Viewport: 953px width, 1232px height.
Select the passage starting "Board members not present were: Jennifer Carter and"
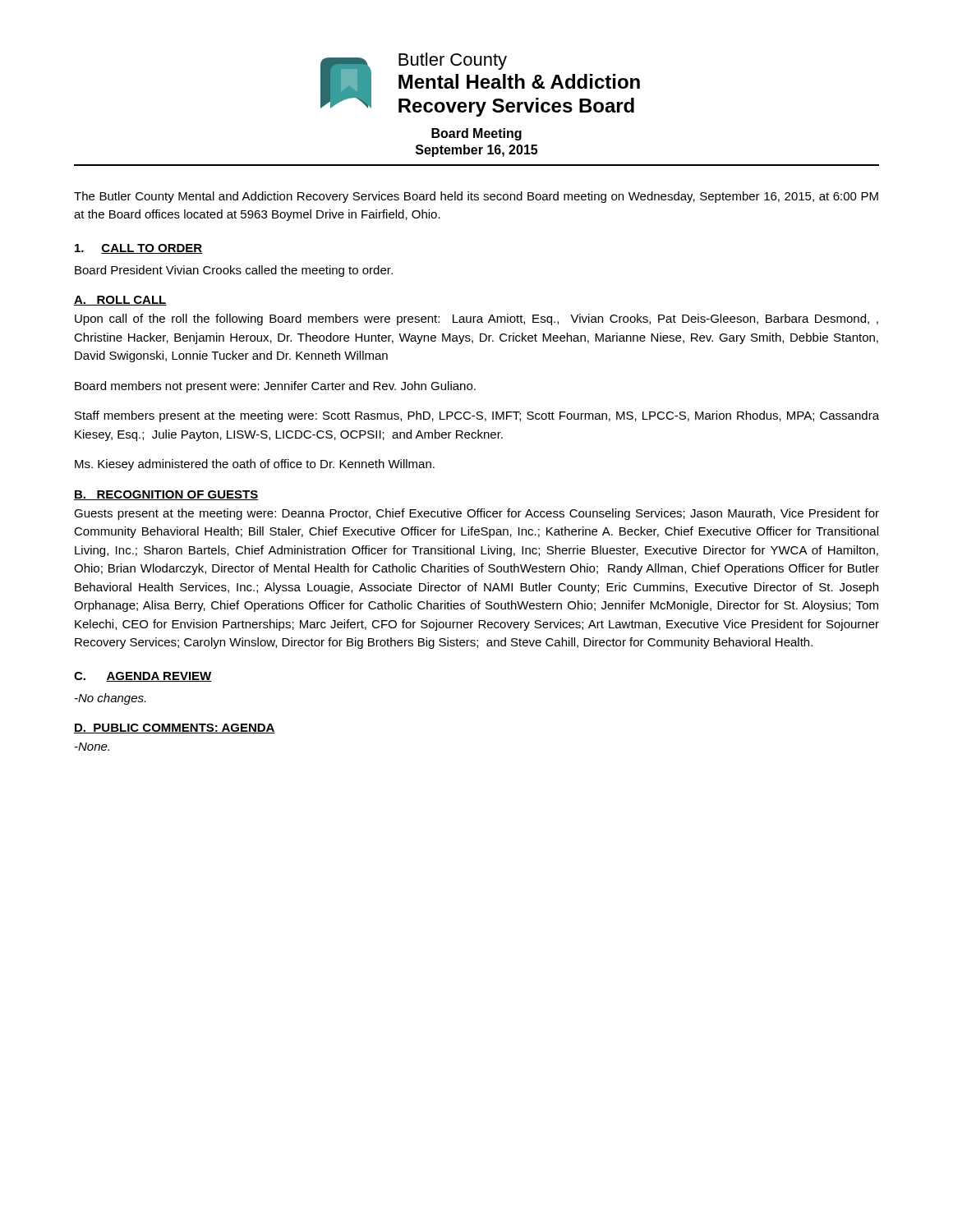pyautogui.click(x=275, y=386)
